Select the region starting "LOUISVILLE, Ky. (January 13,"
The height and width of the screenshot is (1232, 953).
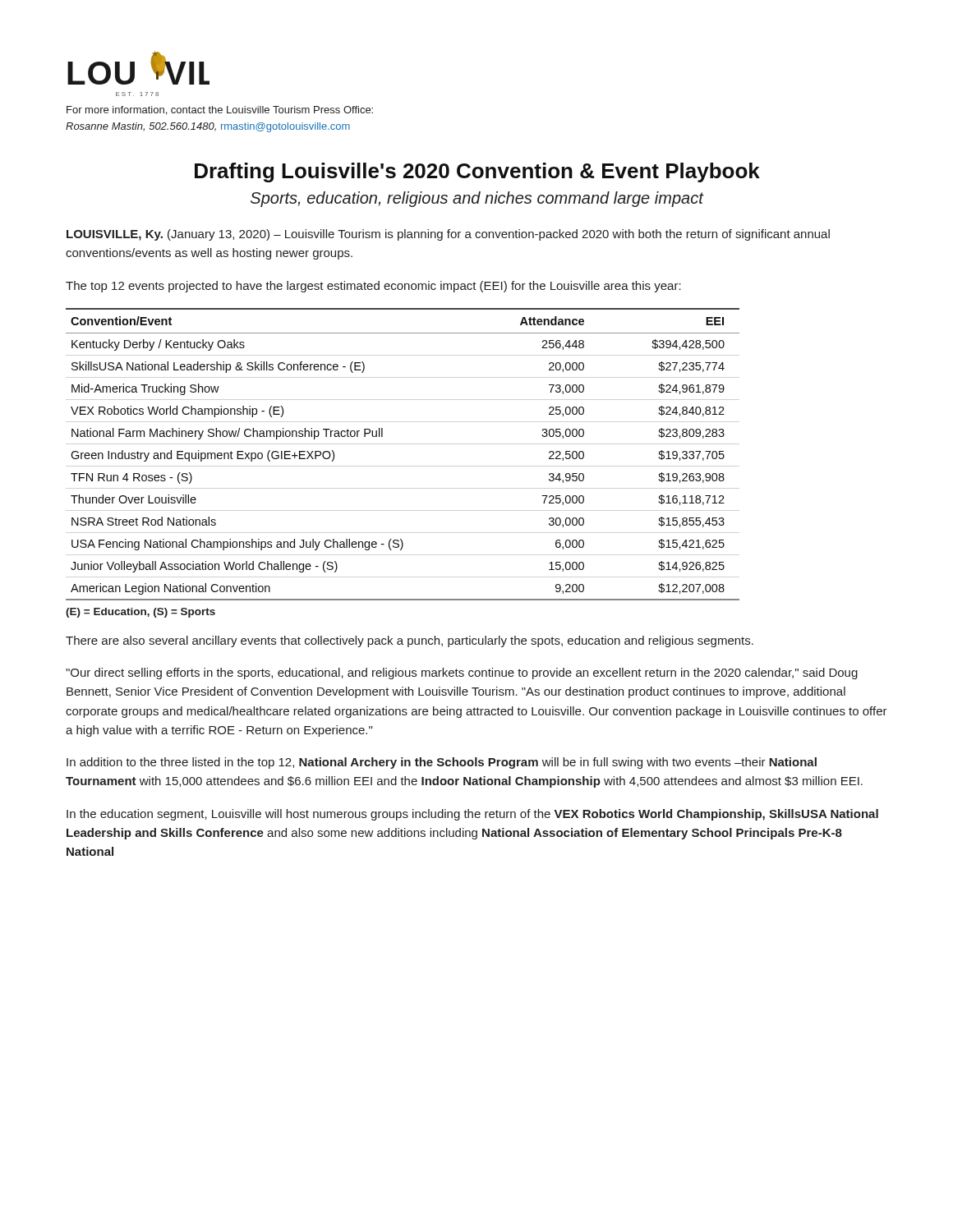(448, 243)
